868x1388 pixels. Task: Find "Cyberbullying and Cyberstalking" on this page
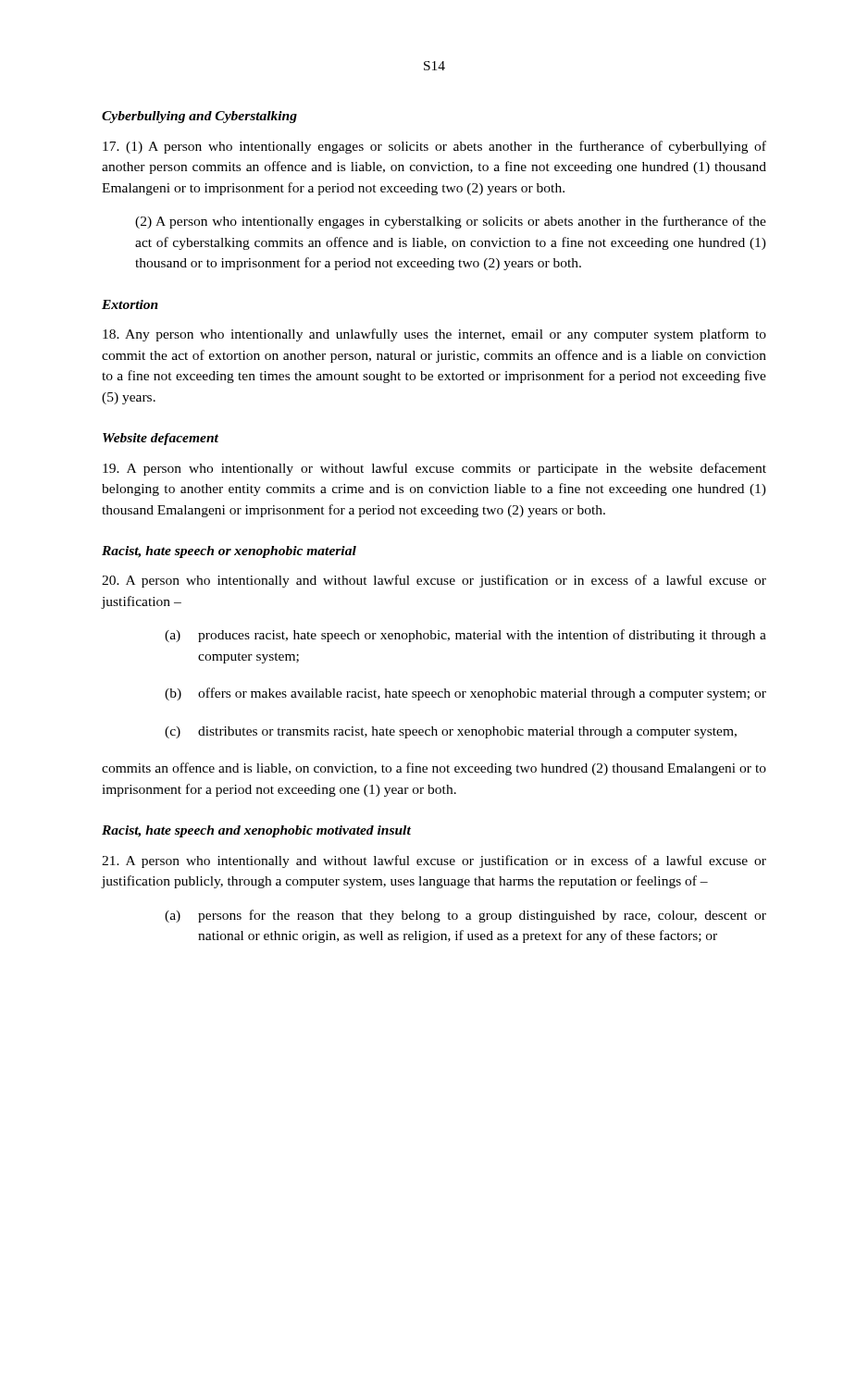(x=199, y=116)
